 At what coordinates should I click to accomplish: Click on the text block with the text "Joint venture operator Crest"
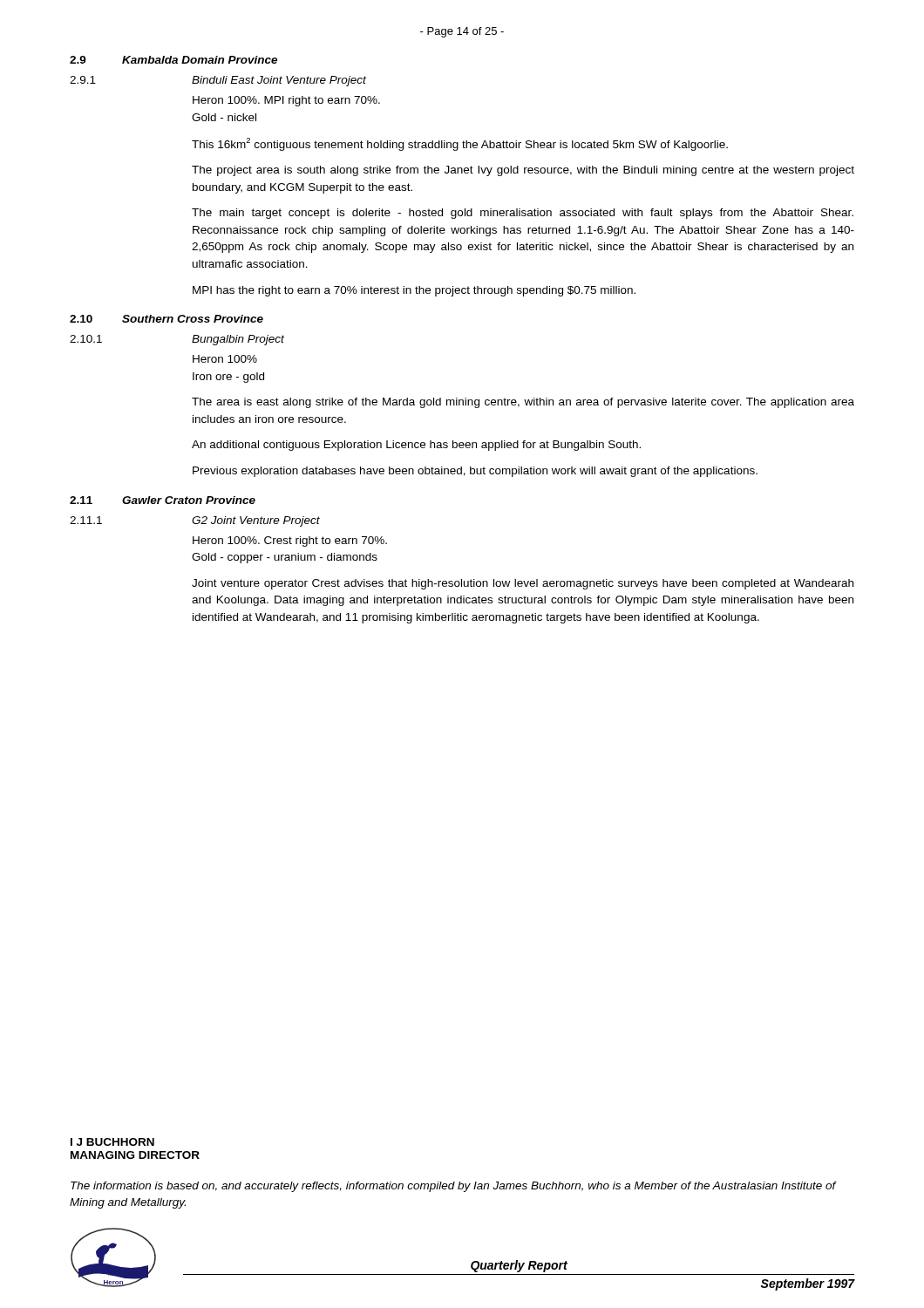[523, 600]
